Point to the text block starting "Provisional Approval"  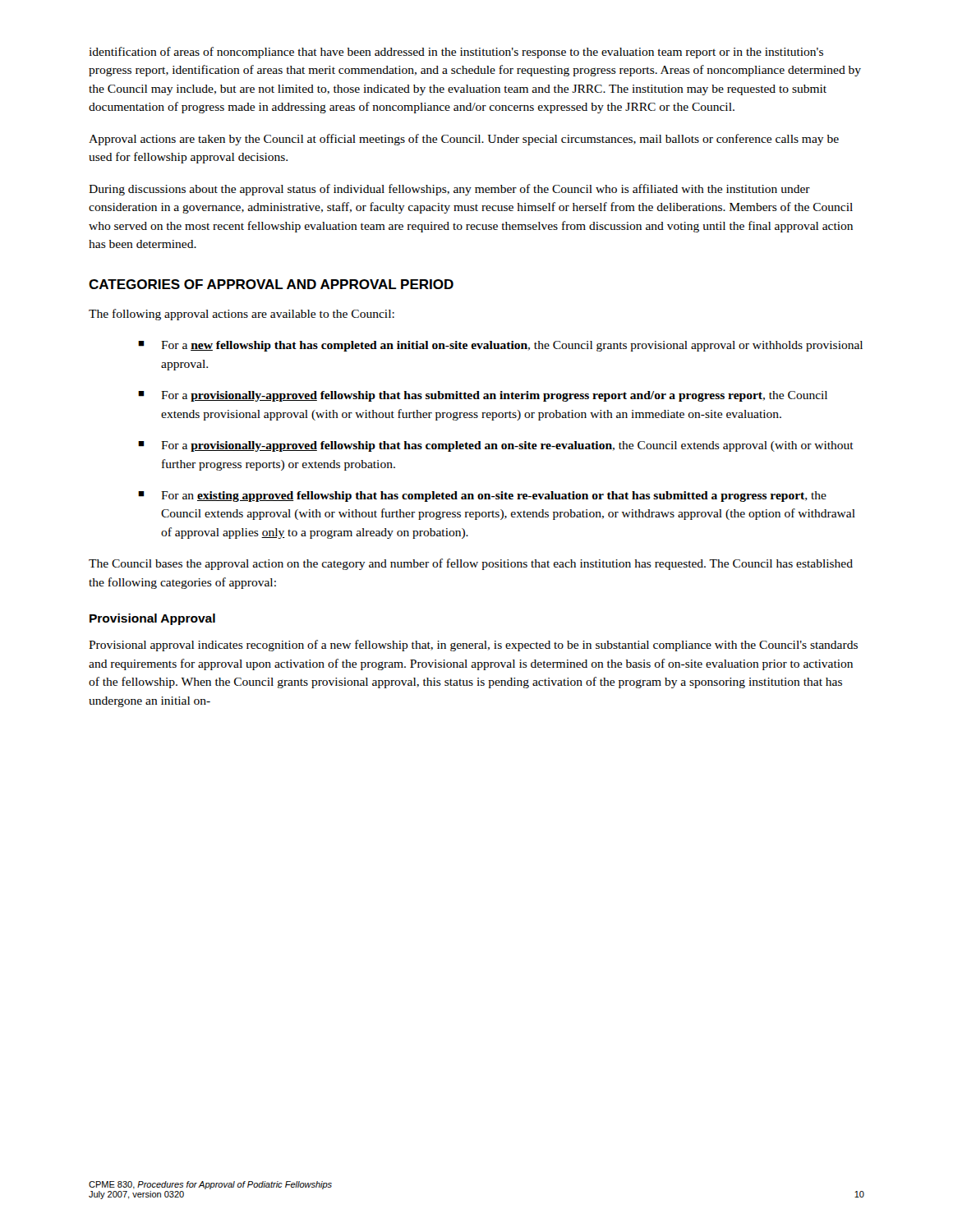pos(152,618)
